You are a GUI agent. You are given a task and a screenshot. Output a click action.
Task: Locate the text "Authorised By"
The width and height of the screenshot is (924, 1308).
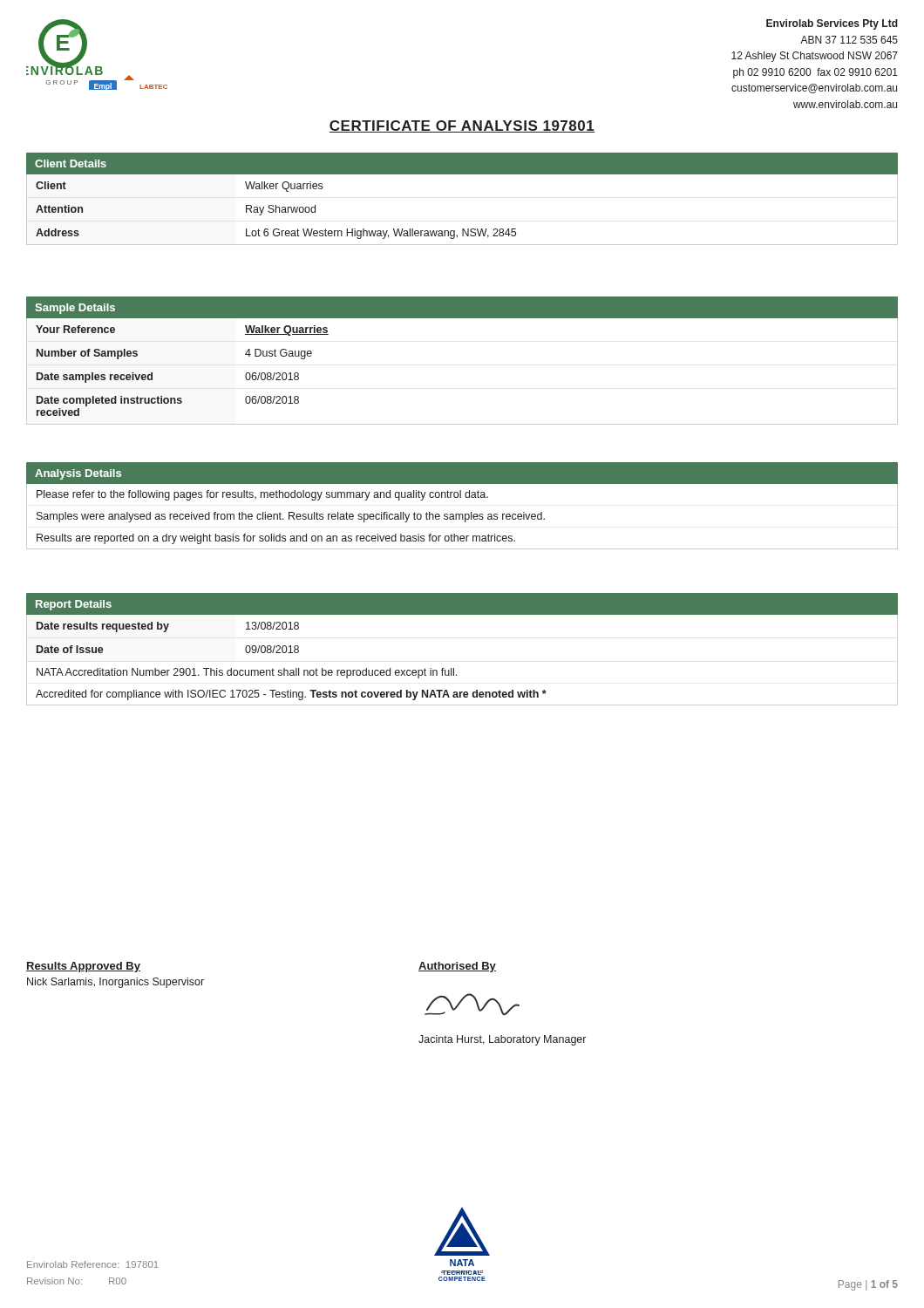[457, 967]
